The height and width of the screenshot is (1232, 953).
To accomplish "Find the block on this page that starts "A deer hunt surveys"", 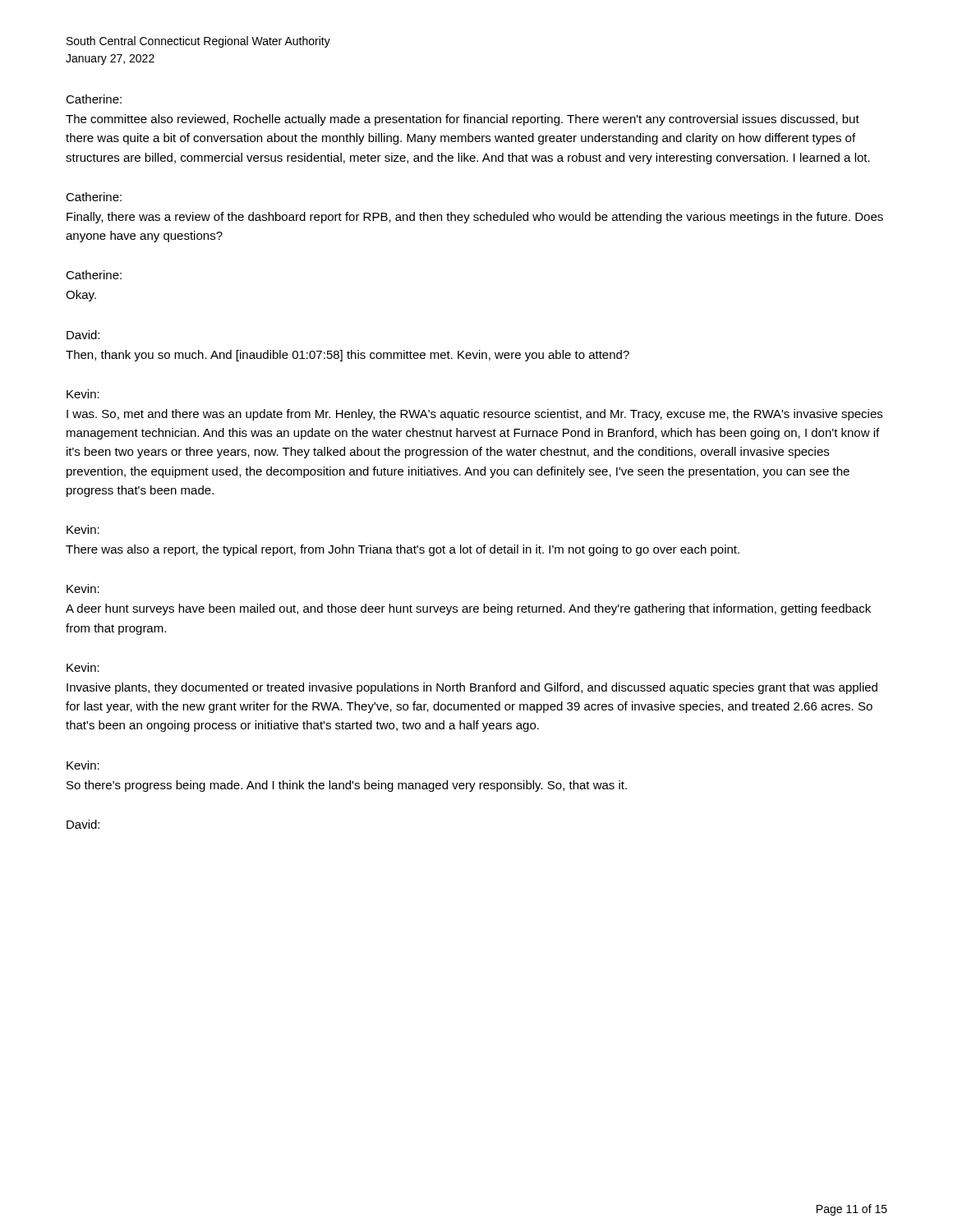I will [468, 618].
